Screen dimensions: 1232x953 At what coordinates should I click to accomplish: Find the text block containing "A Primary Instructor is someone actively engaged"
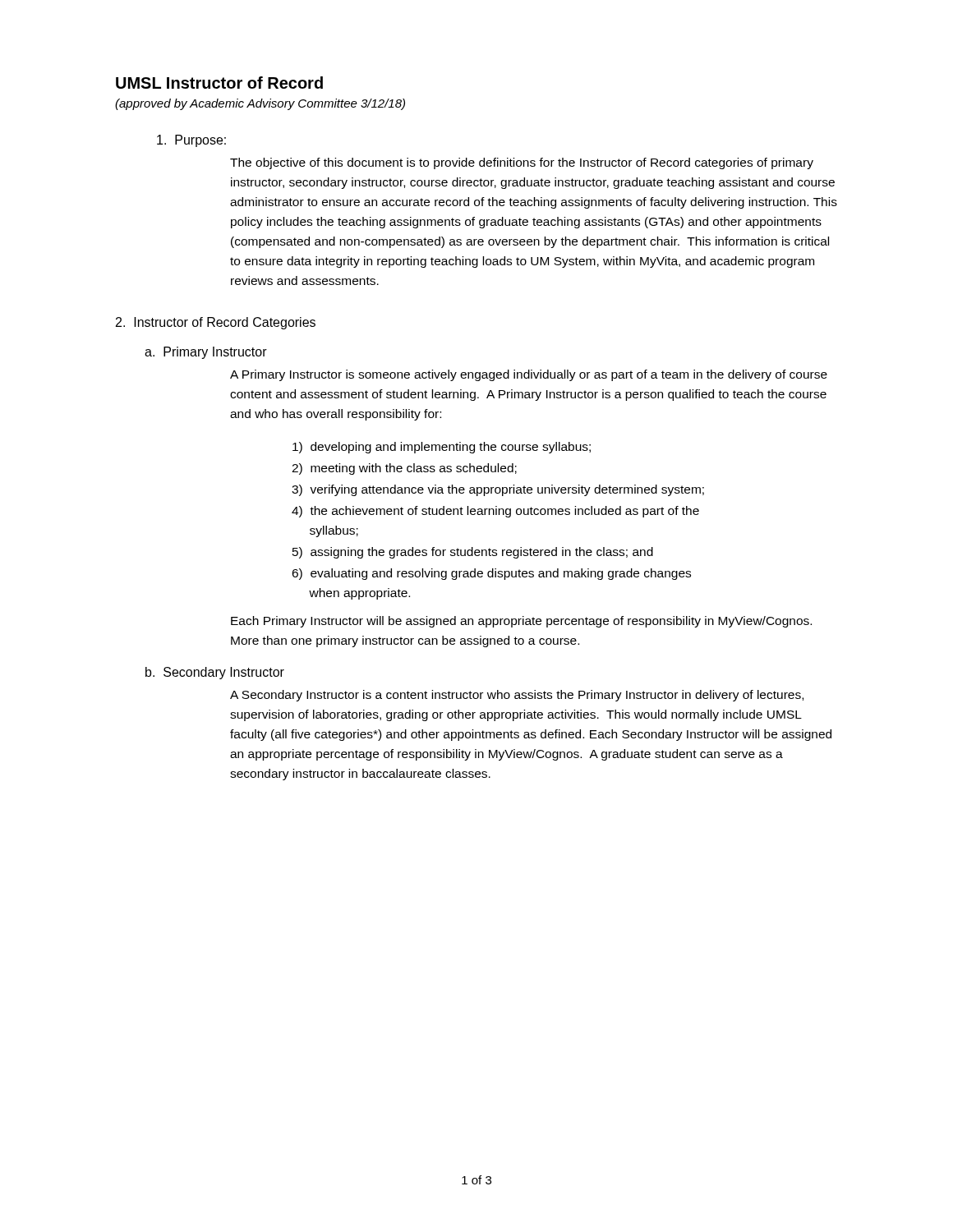tap(529, 394)
